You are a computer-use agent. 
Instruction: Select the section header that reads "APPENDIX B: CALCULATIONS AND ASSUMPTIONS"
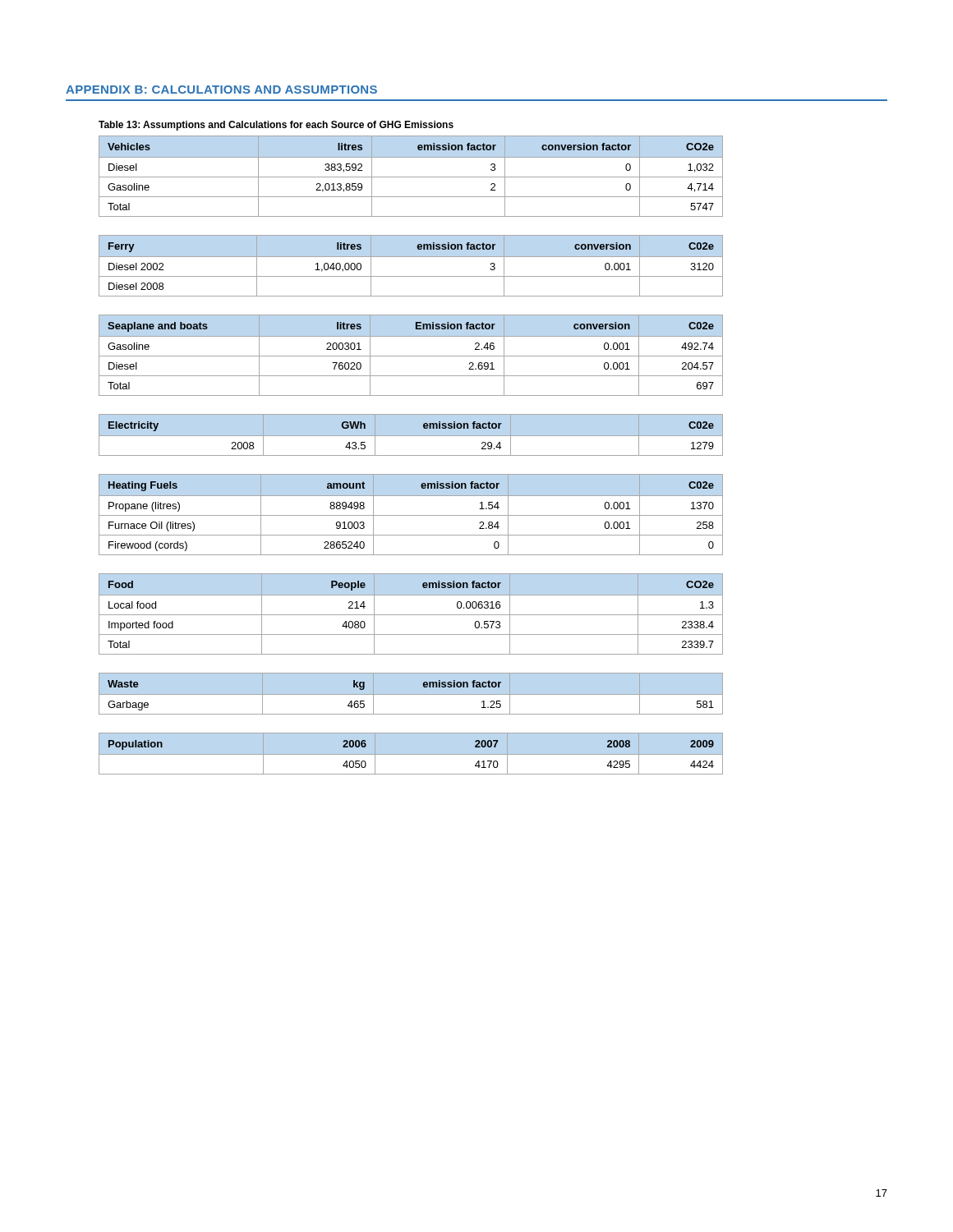(222, 89)
